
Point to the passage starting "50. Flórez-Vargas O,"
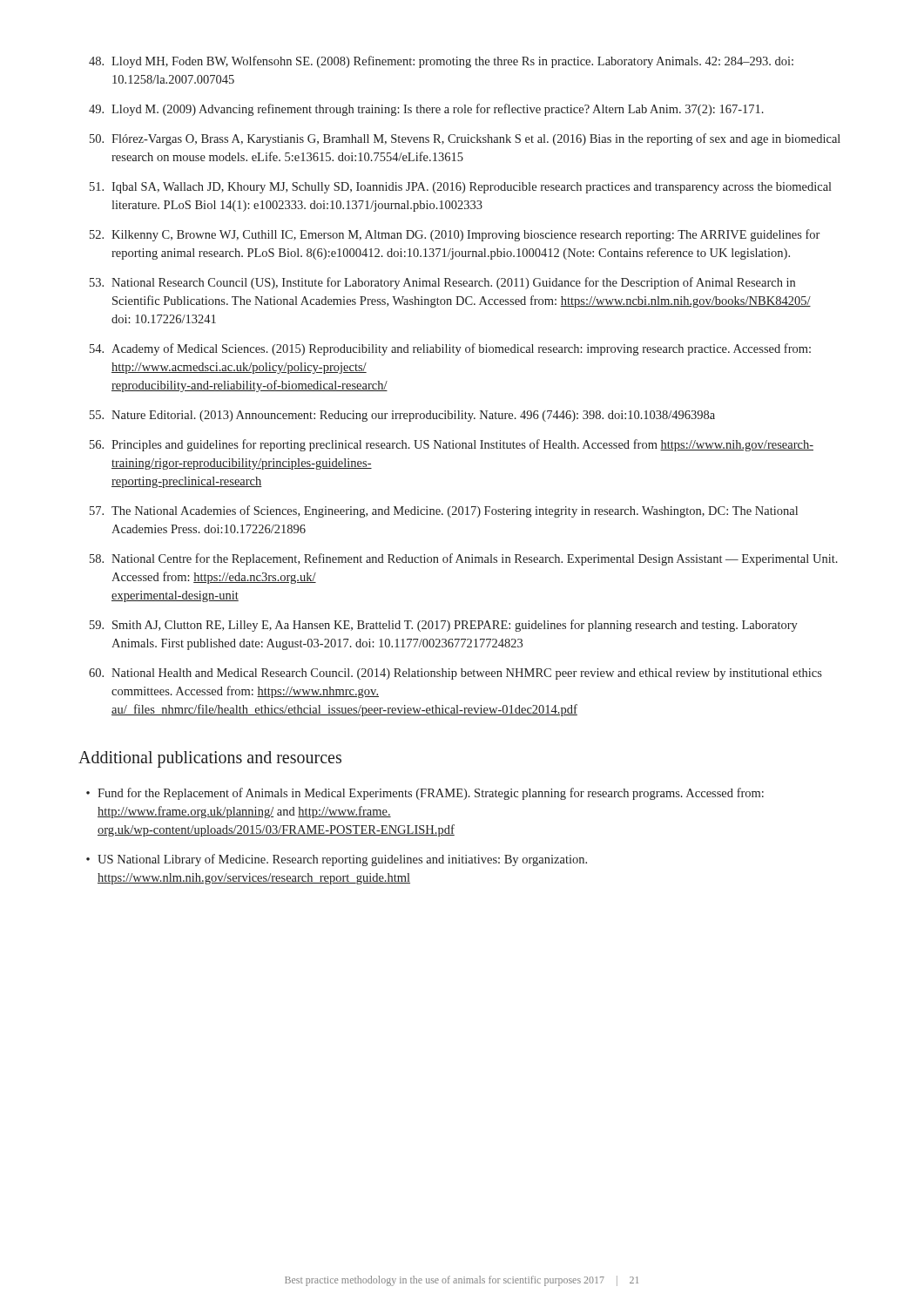point(462,148)
